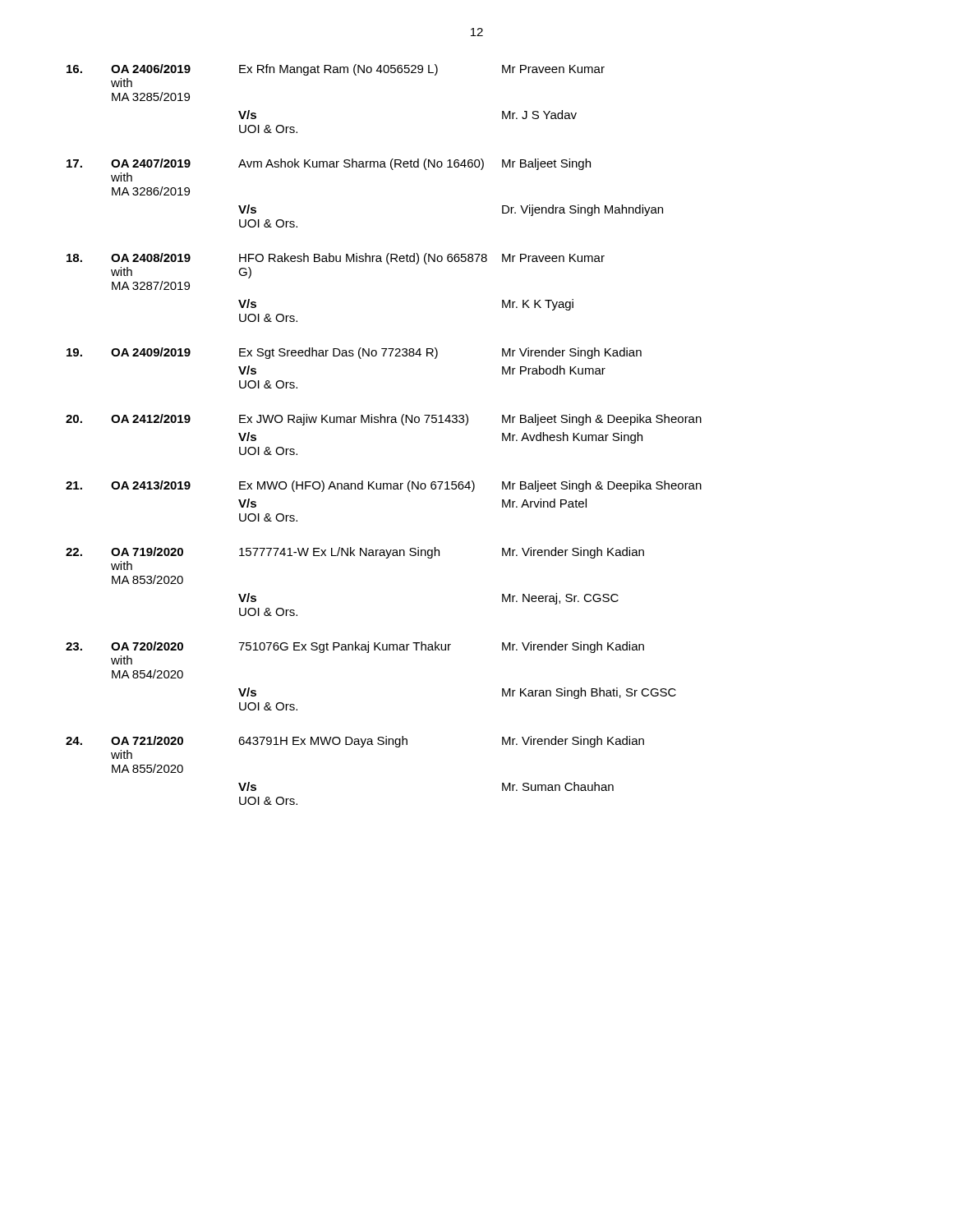Navigate to the element starting "16. OA 2406/2019withMA"
The width and height of the screenshot is (953, 1232).
[336, 70]
